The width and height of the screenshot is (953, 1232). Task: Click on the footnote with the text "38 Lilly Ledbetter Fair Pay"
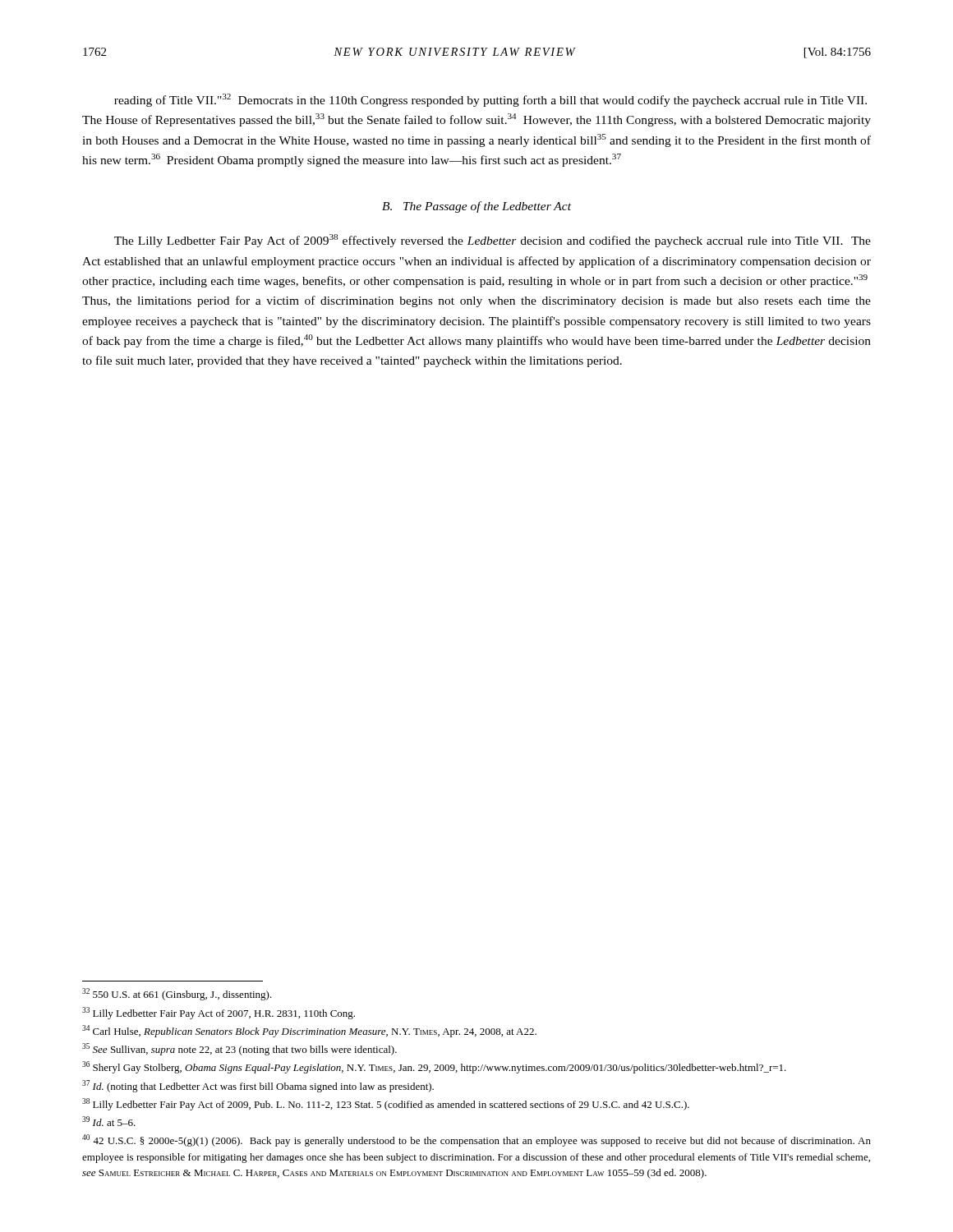pos(386,1104)
